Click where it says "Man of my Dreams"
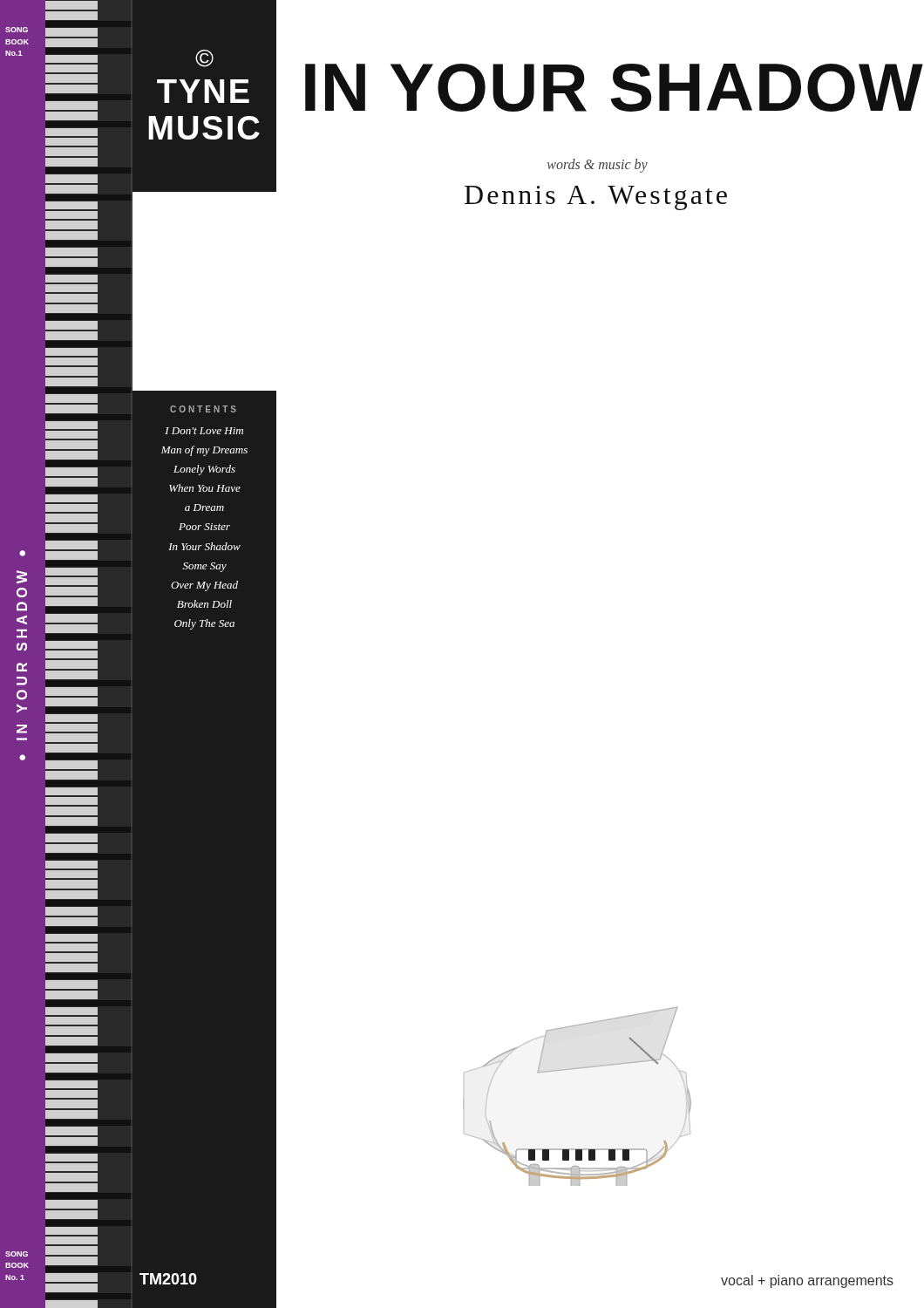The image size is (924, 1308). (204, 450)
